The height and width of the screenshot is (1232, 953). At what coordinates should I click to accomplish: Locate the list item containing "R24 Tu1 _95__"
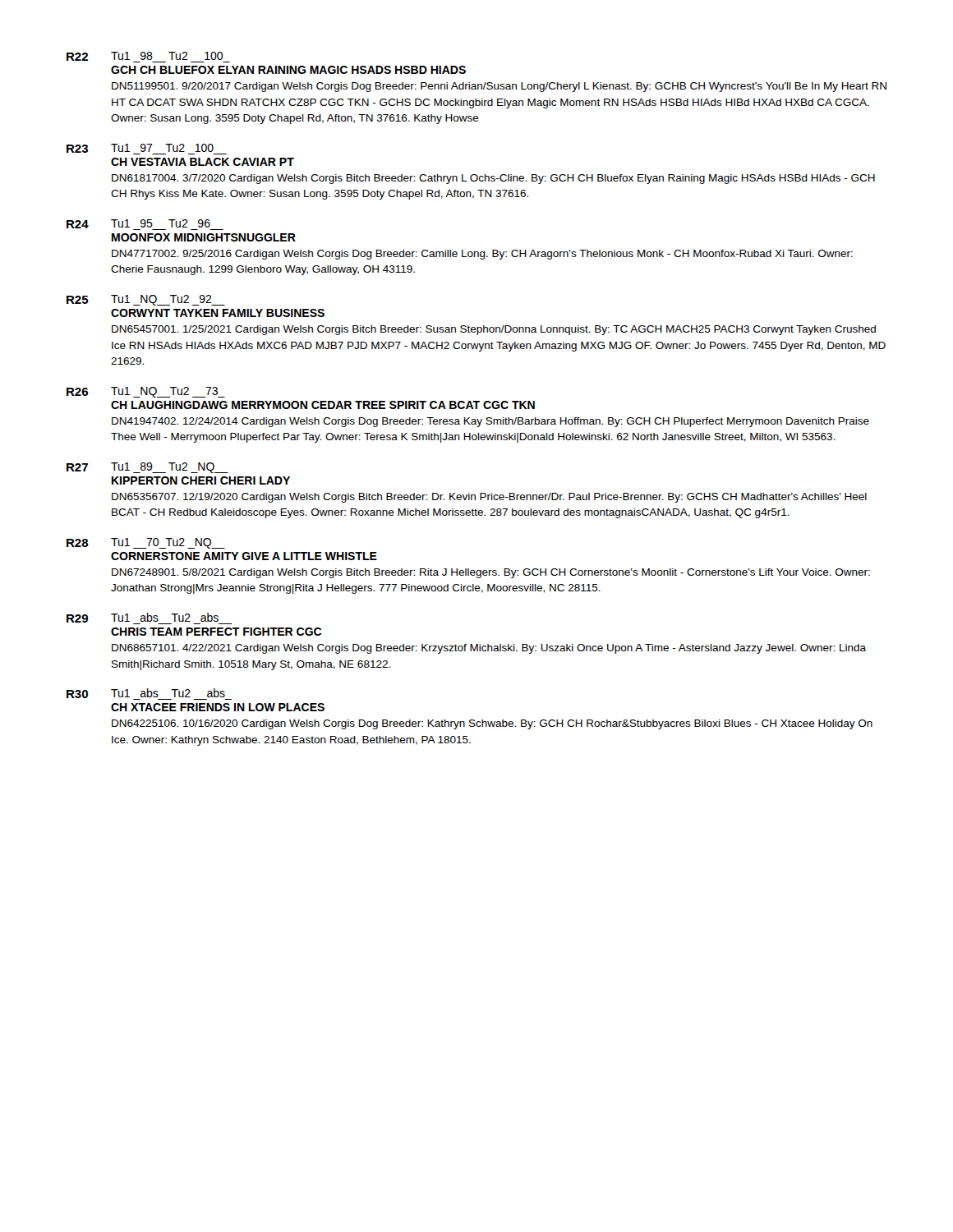[476, 247]
